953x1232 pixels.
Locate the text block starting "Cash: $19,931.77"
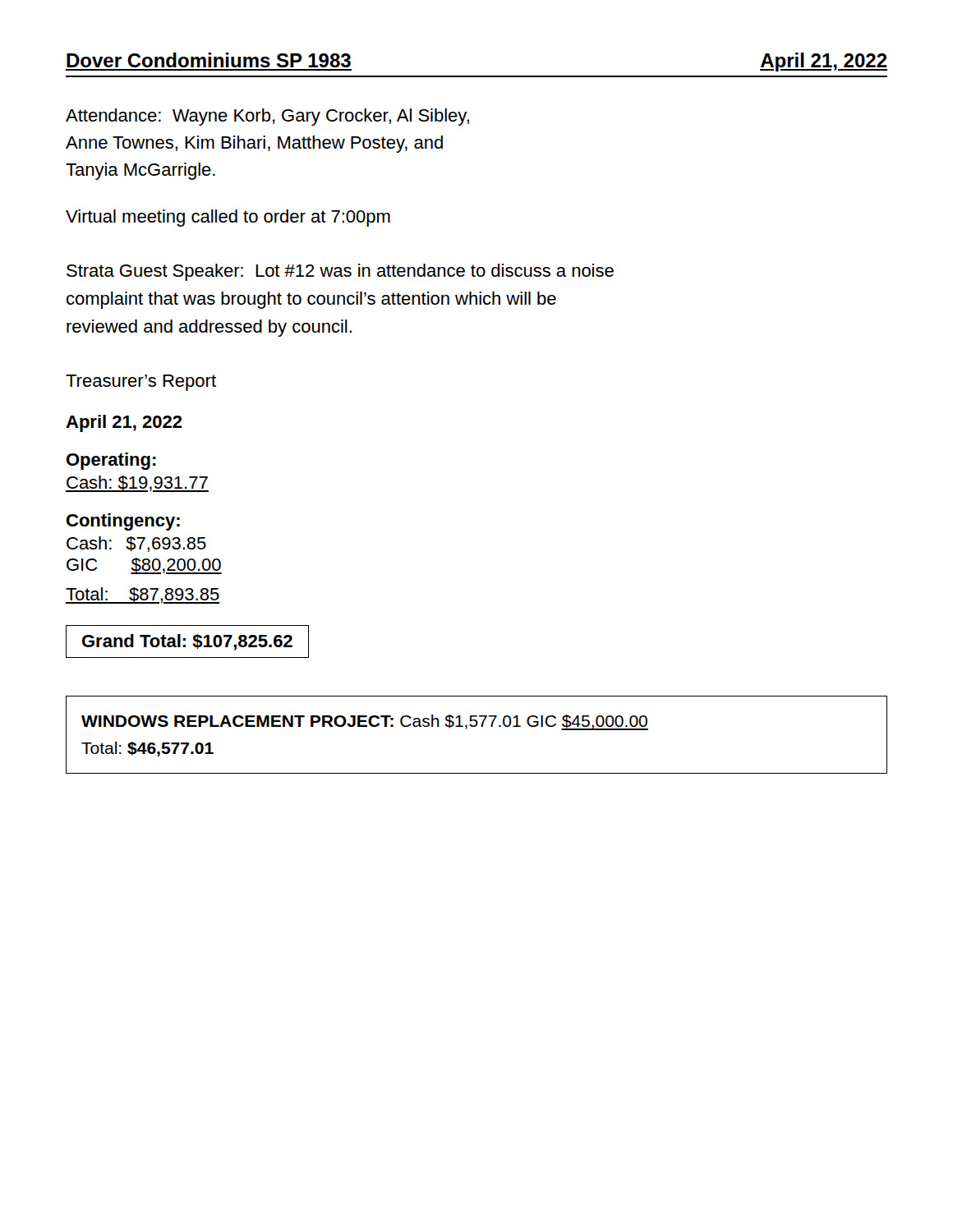coord(137,483)
